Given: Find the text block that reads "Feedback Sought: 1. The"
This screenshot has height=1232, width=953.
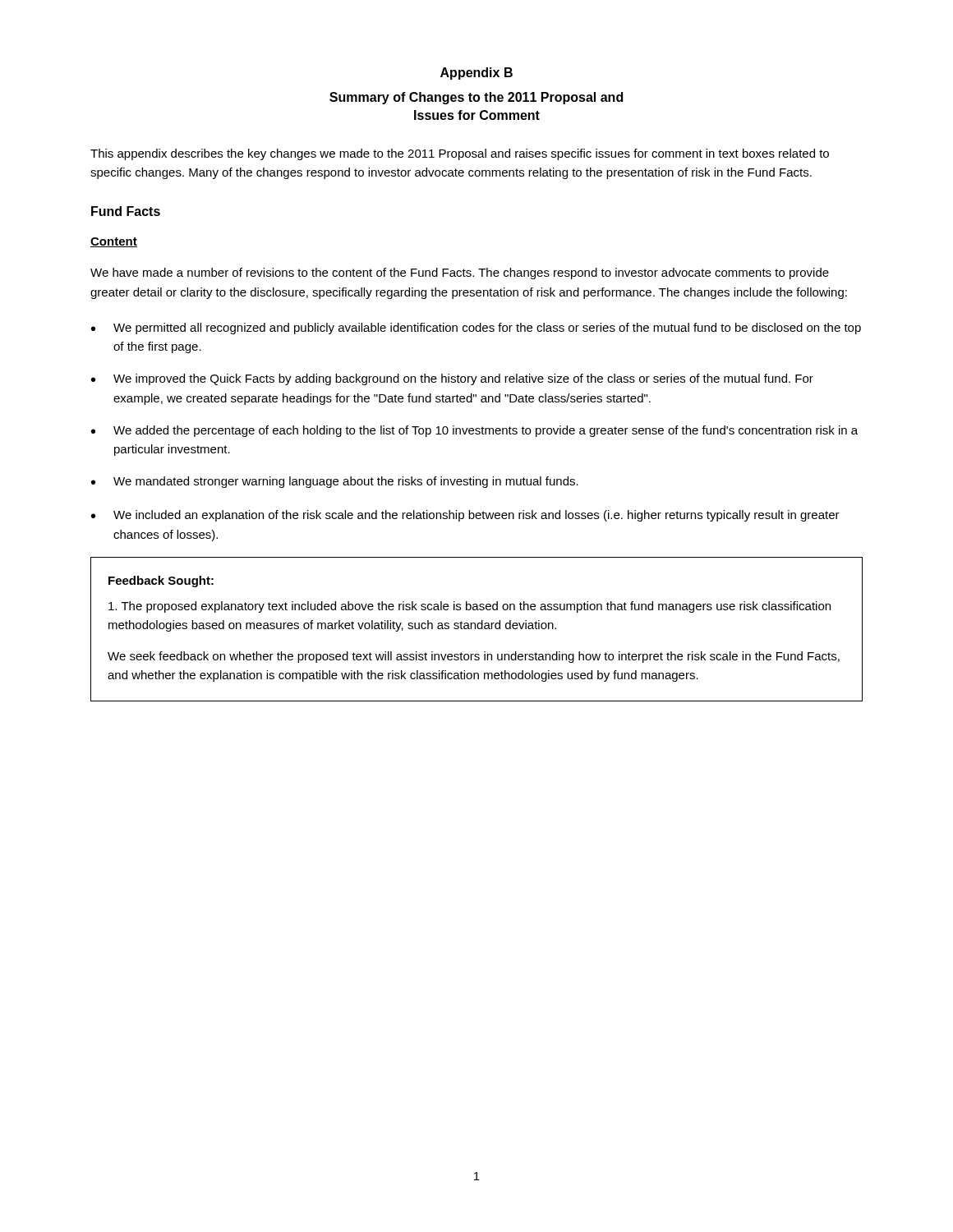Looking at the screenshot, I should pos(476,627).
